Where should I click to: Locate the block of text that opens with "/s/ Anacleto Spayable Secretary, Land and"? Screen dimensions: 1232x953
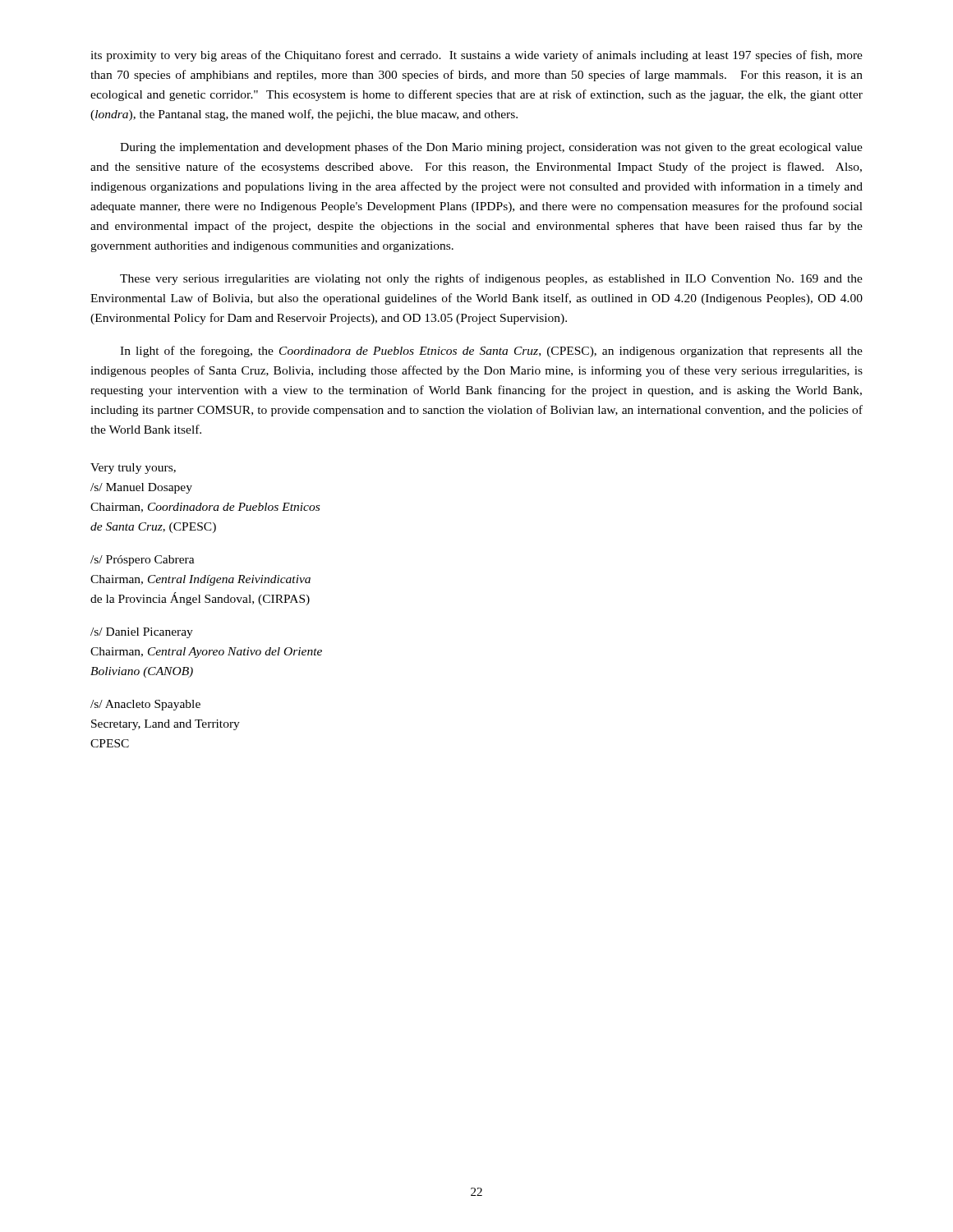[145, 705]
